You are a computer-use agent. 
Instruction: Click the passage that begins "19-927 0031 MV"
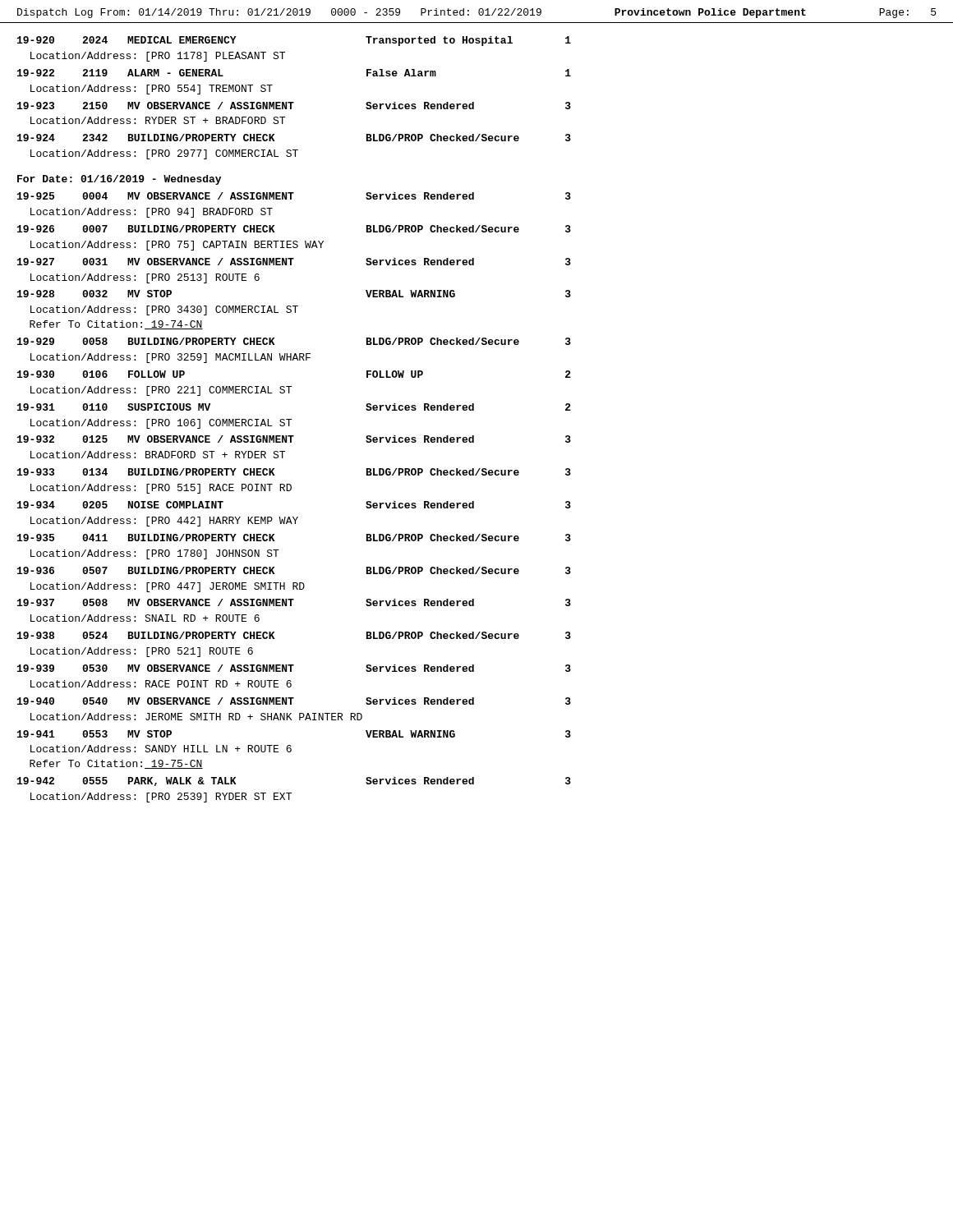click(x=476, y=271)
